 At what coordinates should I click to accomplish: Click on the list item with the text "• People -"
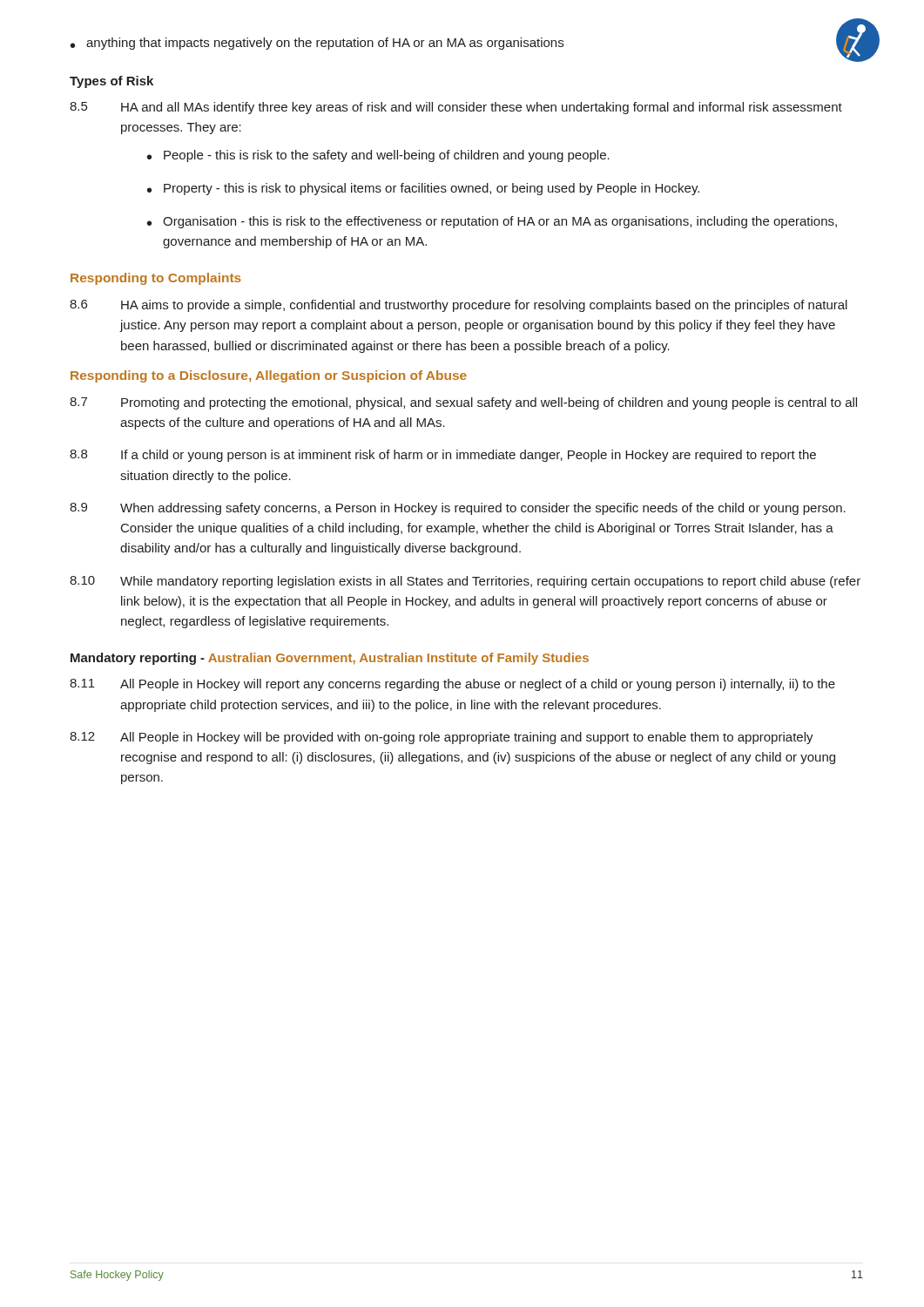coord(505,156)
